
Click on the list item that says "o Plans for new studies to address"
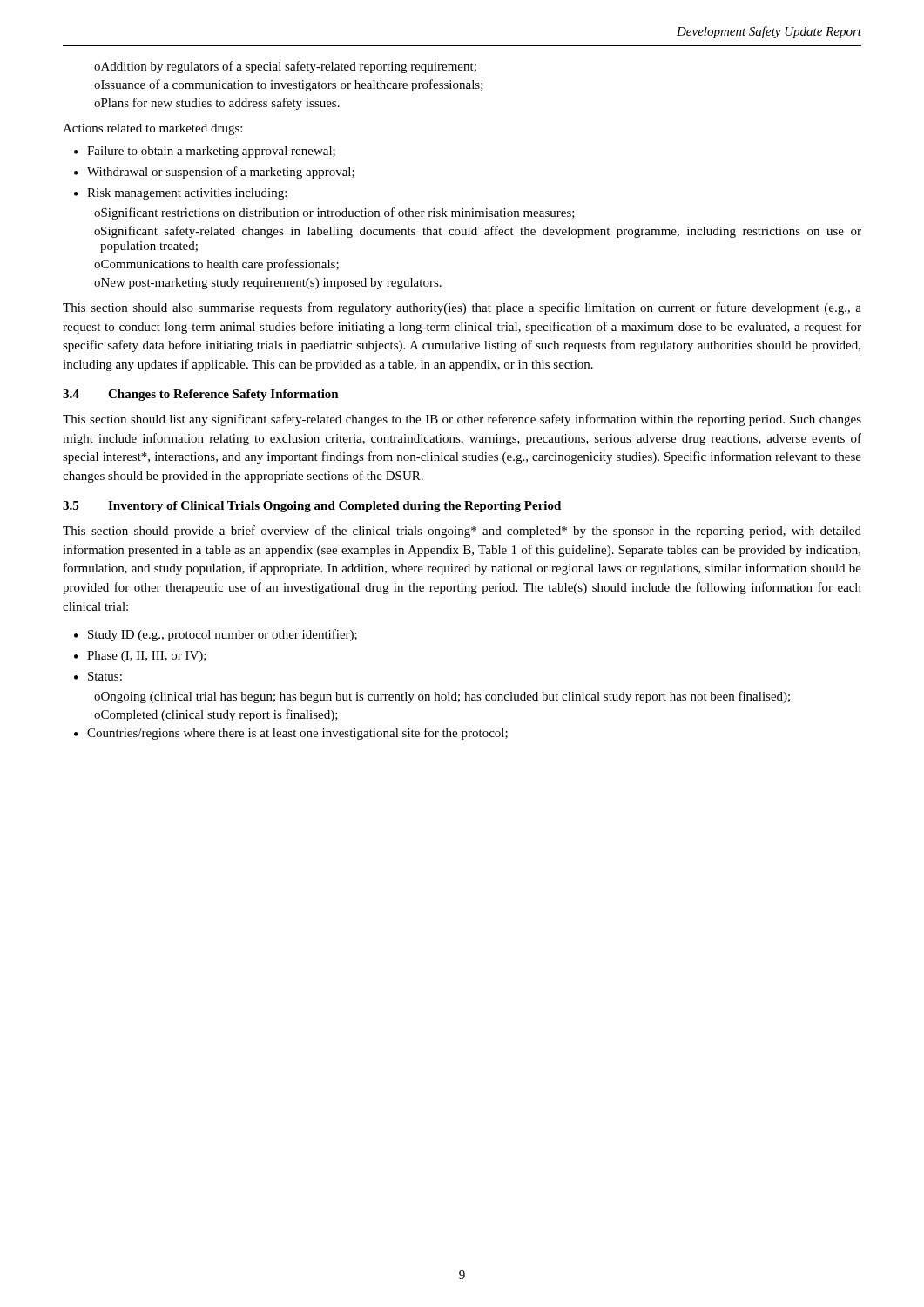[201, 103]
